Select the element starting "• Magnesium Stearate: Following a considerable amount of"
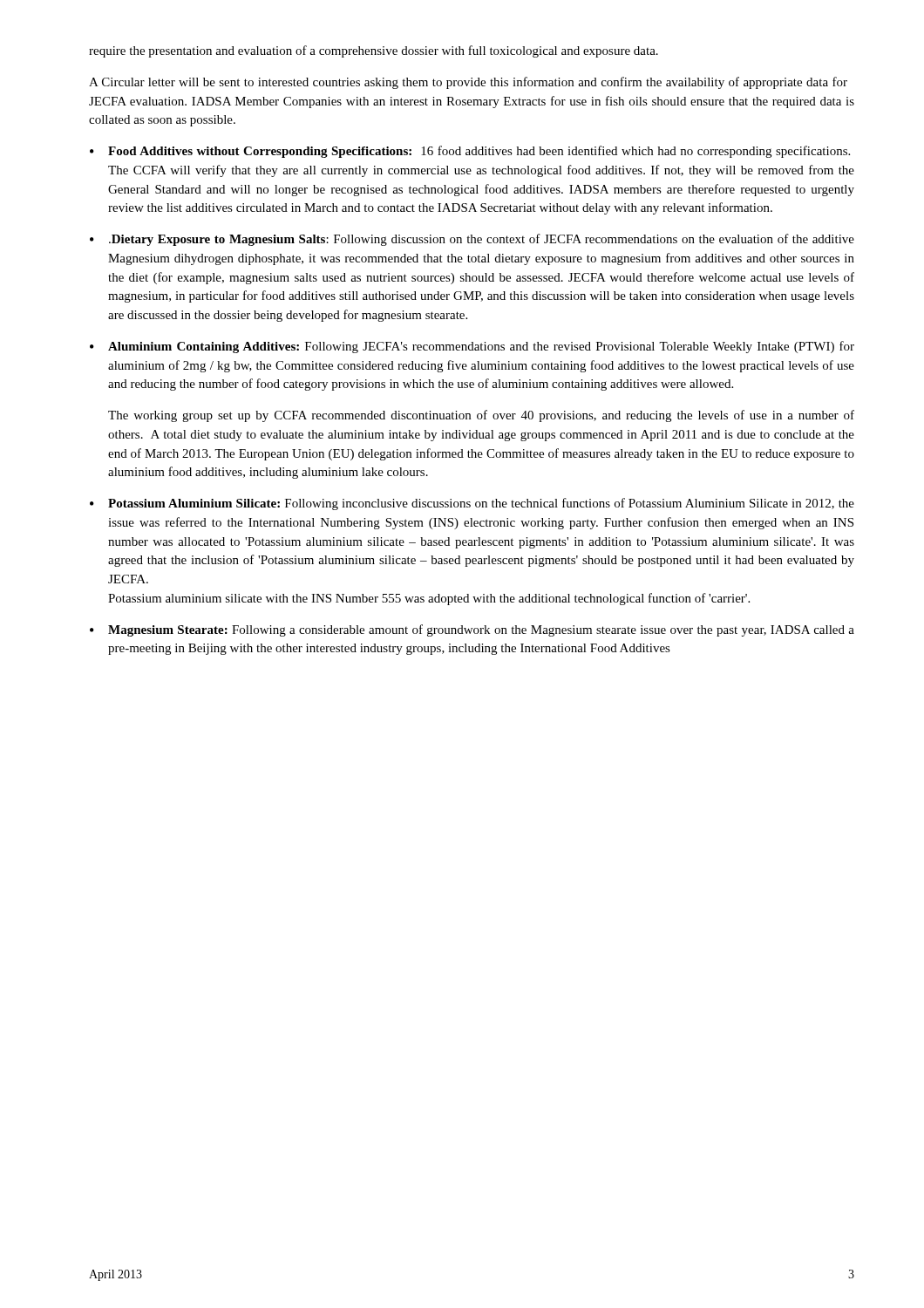924x1308 pixels. click(x=472, y=639)
